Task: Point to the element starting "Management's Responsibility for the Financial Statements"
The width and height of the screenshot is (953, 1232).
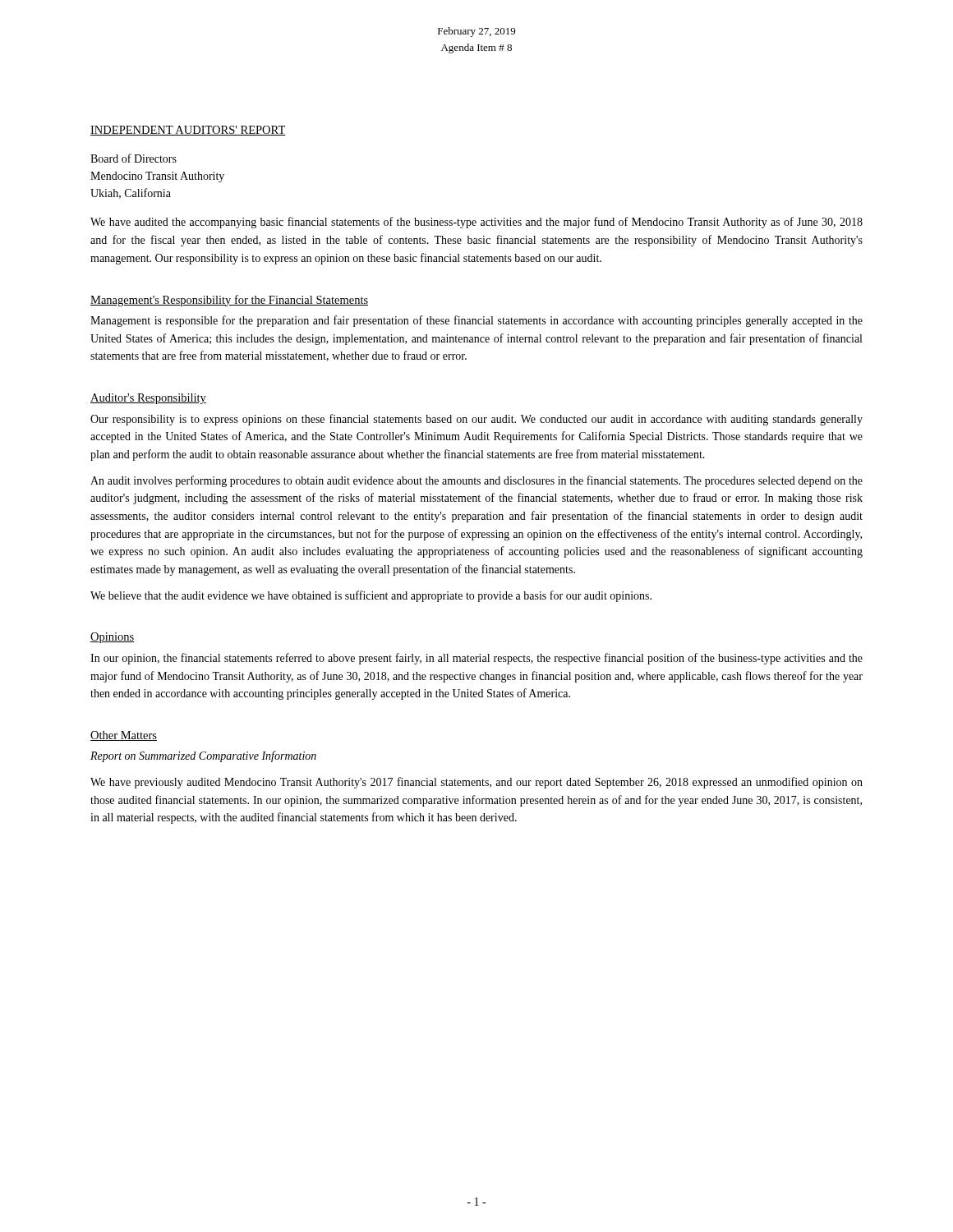Action: (229, 300)
